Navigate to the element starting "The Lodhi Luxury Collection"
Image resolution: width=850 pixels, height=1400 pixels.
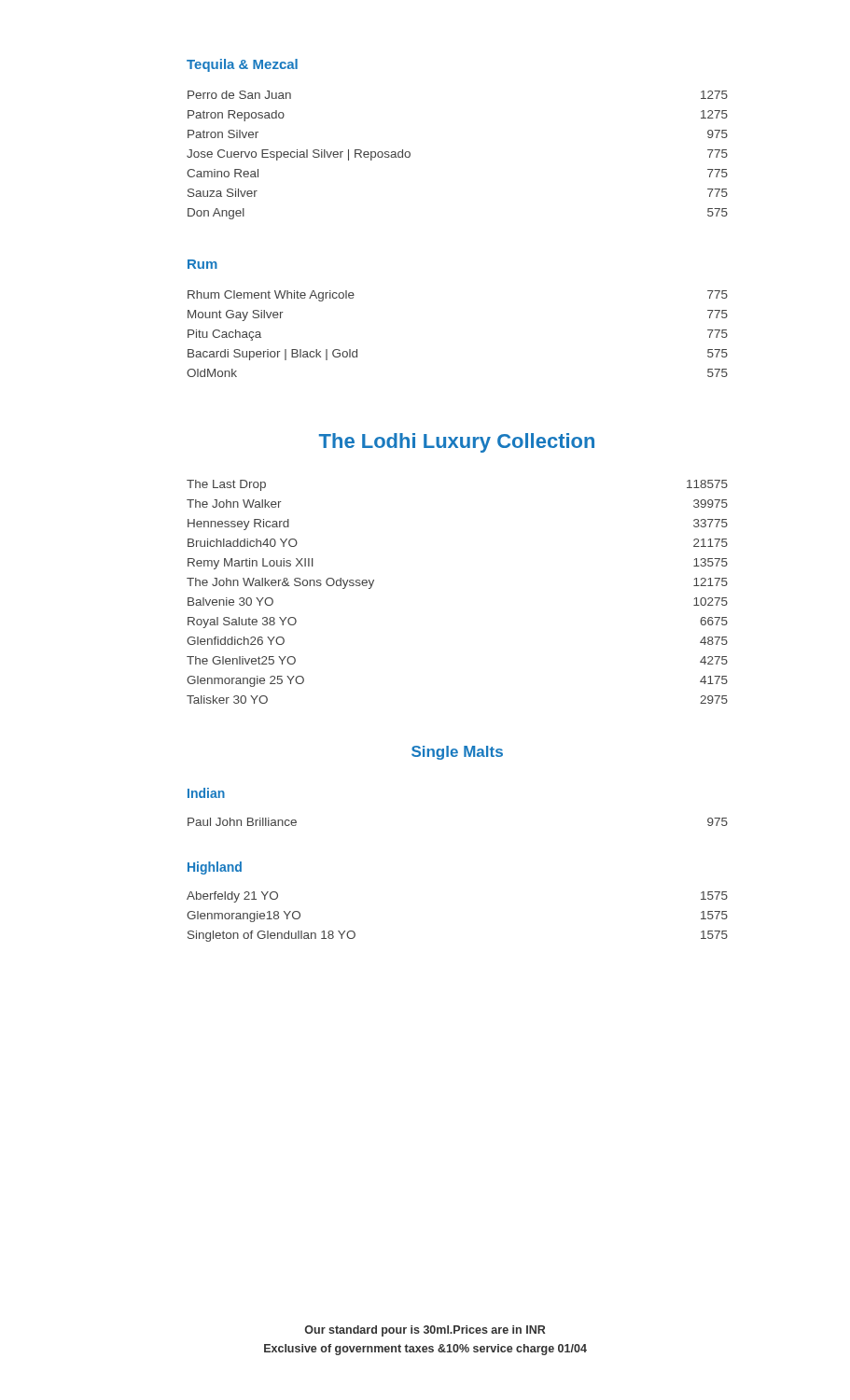point(457,441)
